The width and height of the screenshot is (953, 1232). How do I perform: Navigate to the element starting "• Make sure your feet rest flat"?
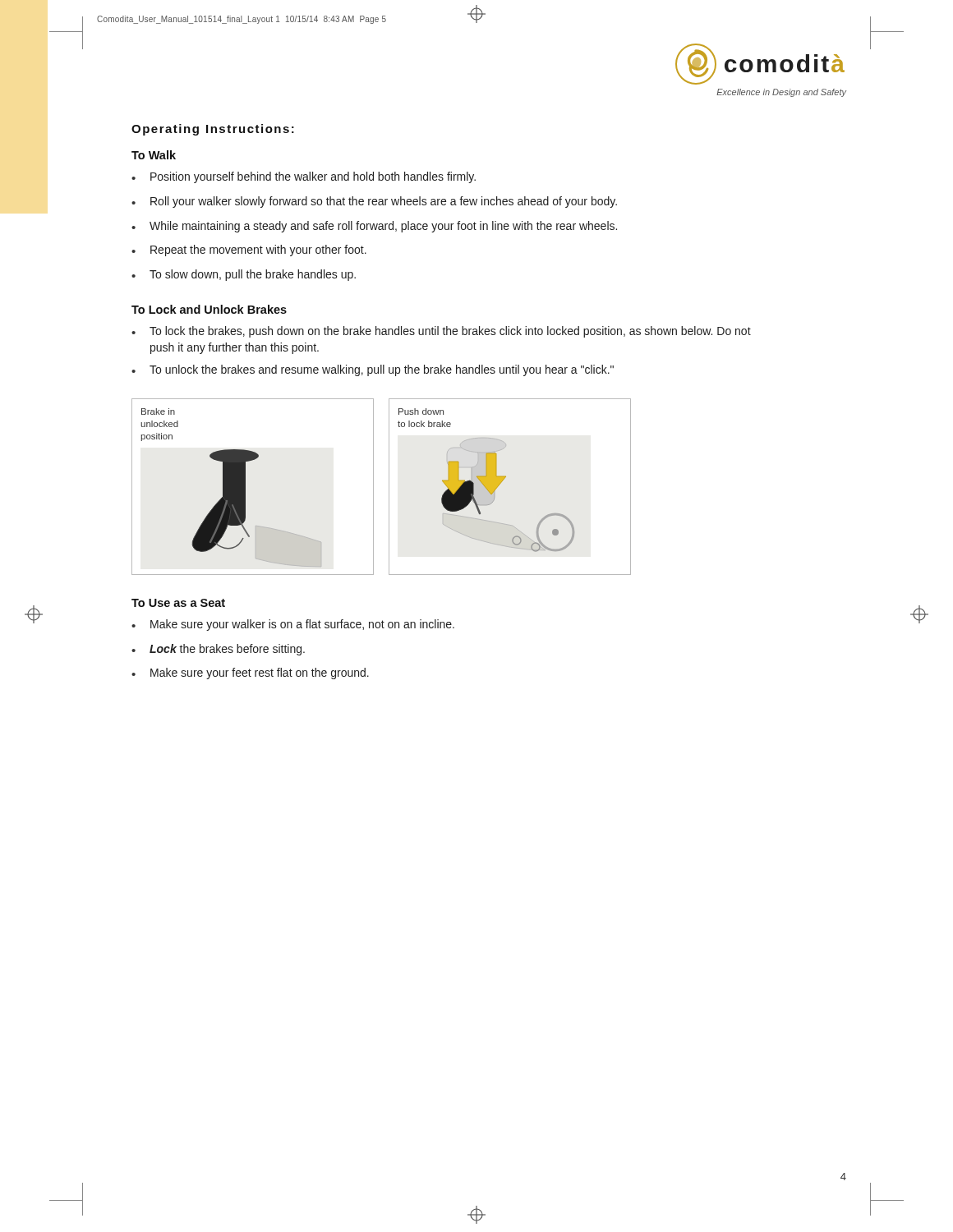tap(250, 674)
